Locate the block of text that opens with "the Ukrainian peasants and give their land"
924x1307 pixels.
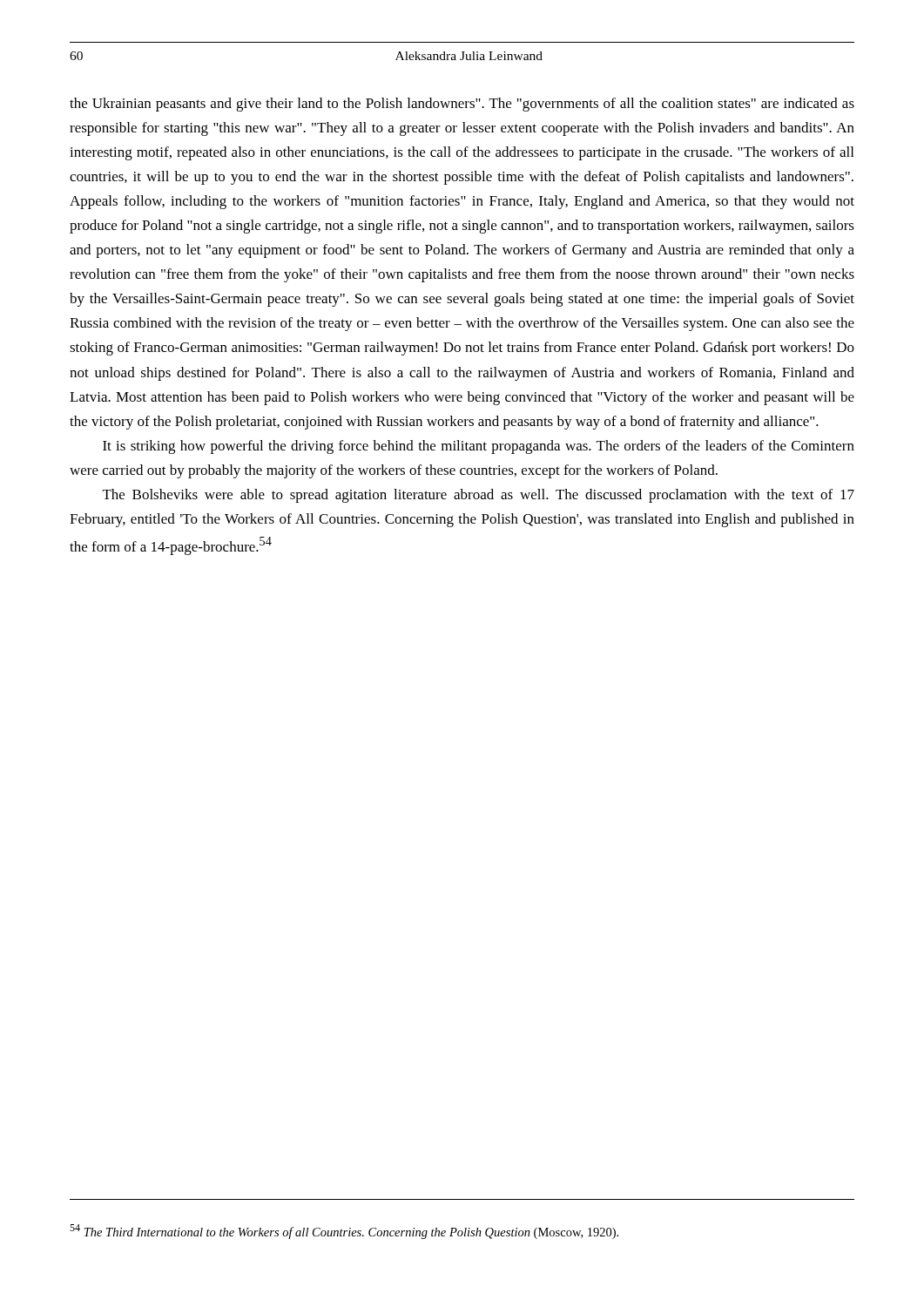click(x=462, y=325)
